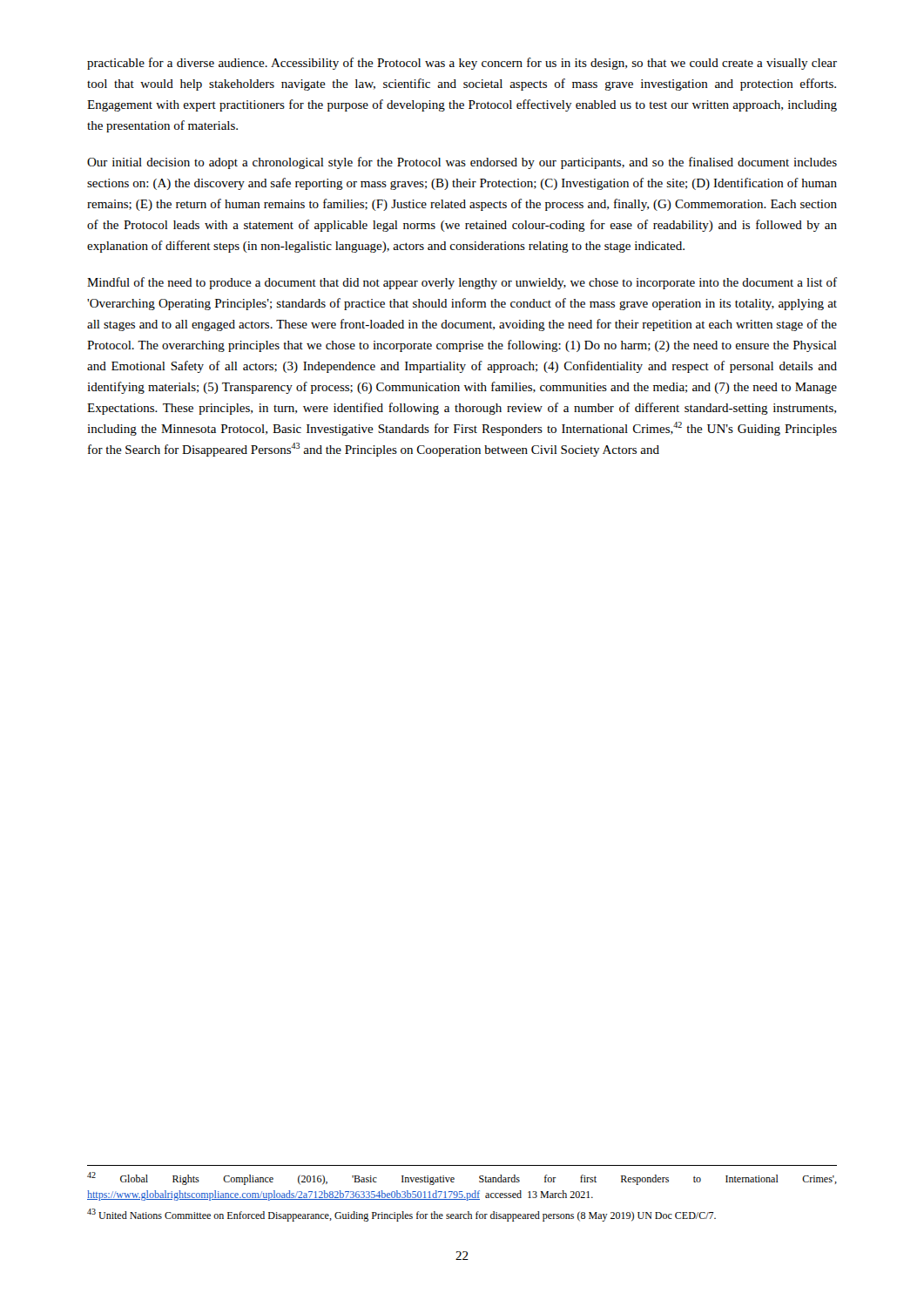This screenshot has width=924, height=1307.
Task: Select the footnote that says "42 Global Rights Compliance"
Action: pos(462,1187)
